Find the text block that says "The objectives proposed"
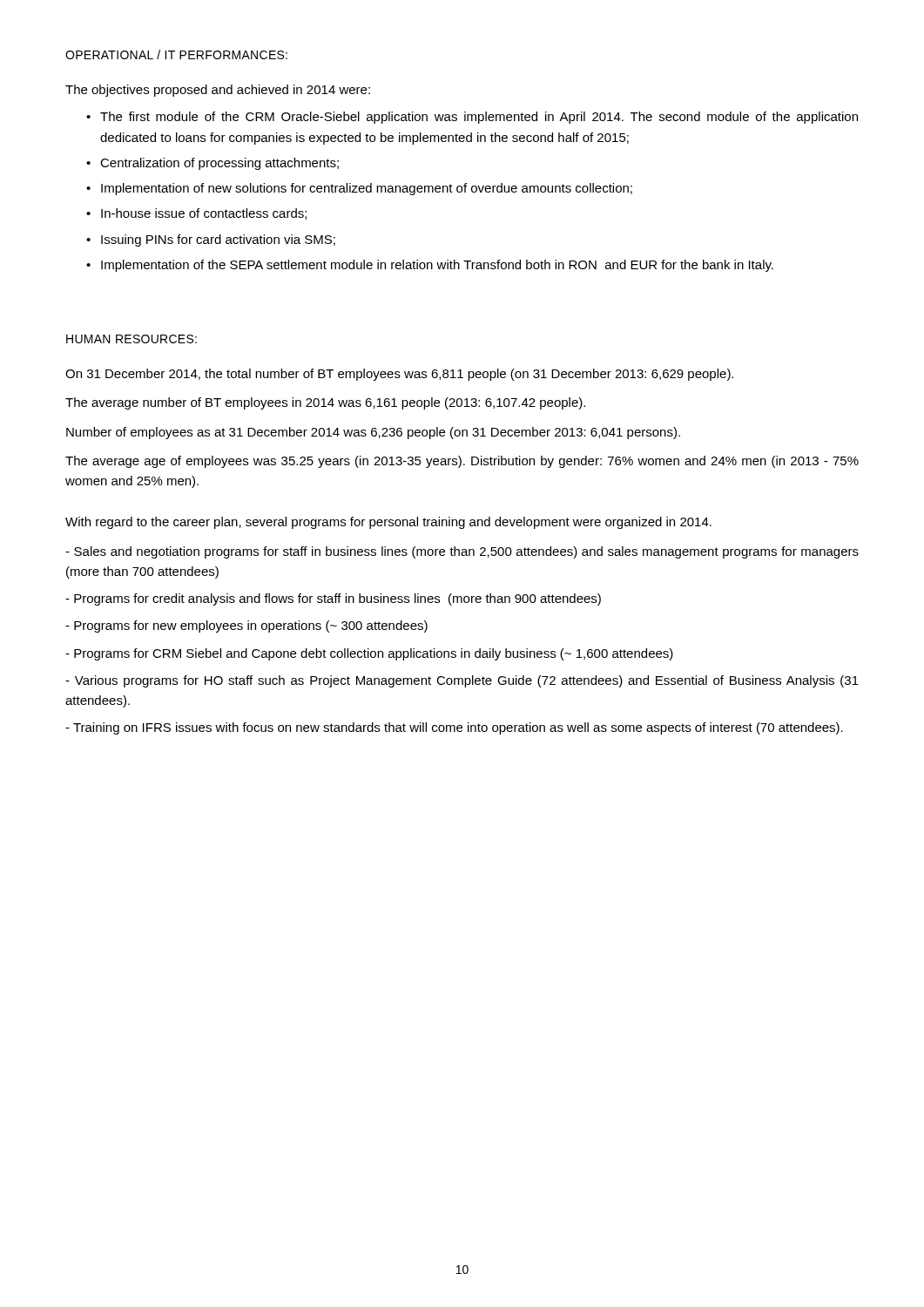 pos(218,89)
